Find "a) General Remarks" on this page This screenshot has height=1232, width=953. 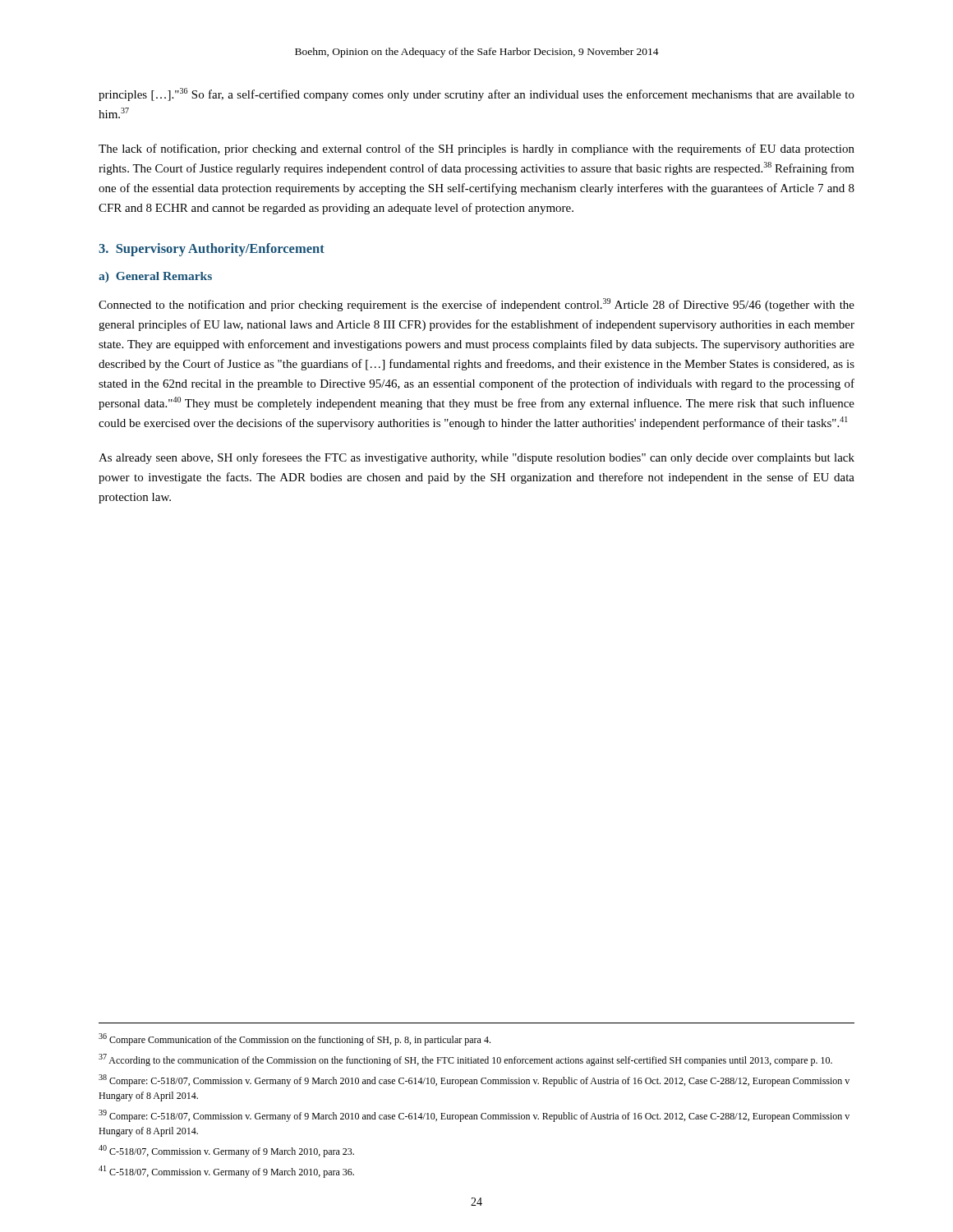tap(155, 276)
